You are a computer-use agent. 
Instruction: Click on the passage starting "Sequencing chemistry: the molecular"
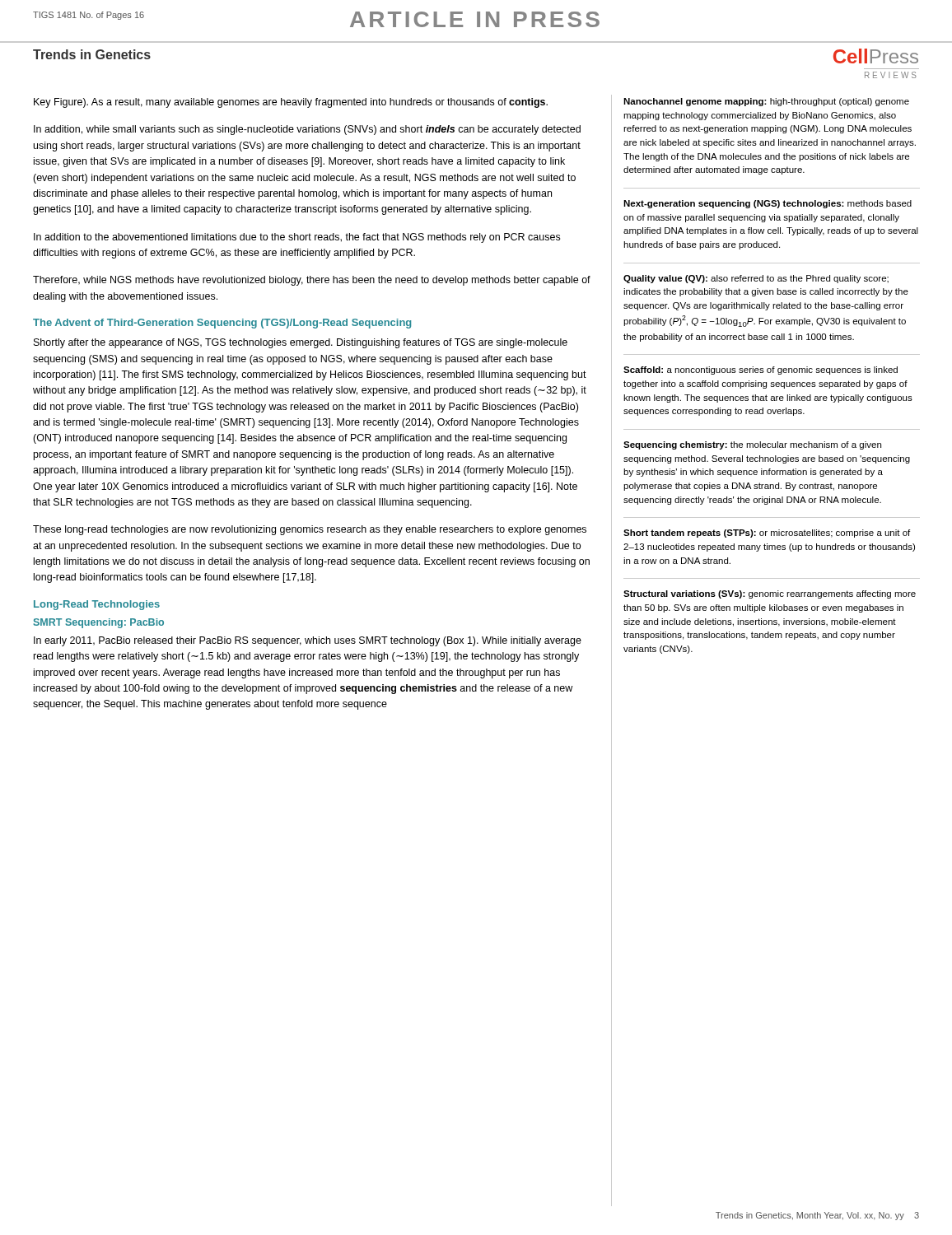coord(767,472)
